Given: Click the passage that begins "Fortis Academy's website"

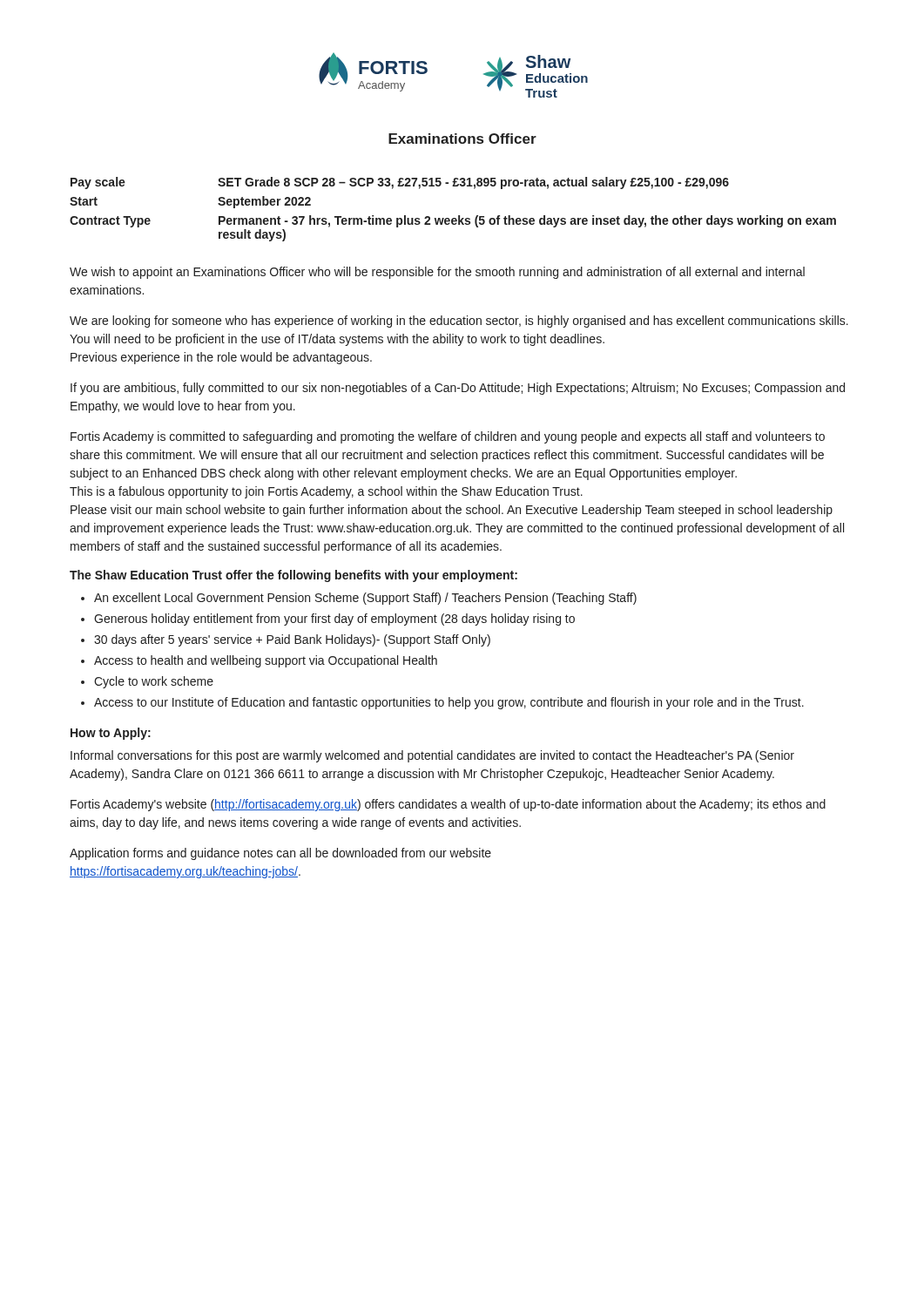Looking at the screenshot, I should click(448, 813).
